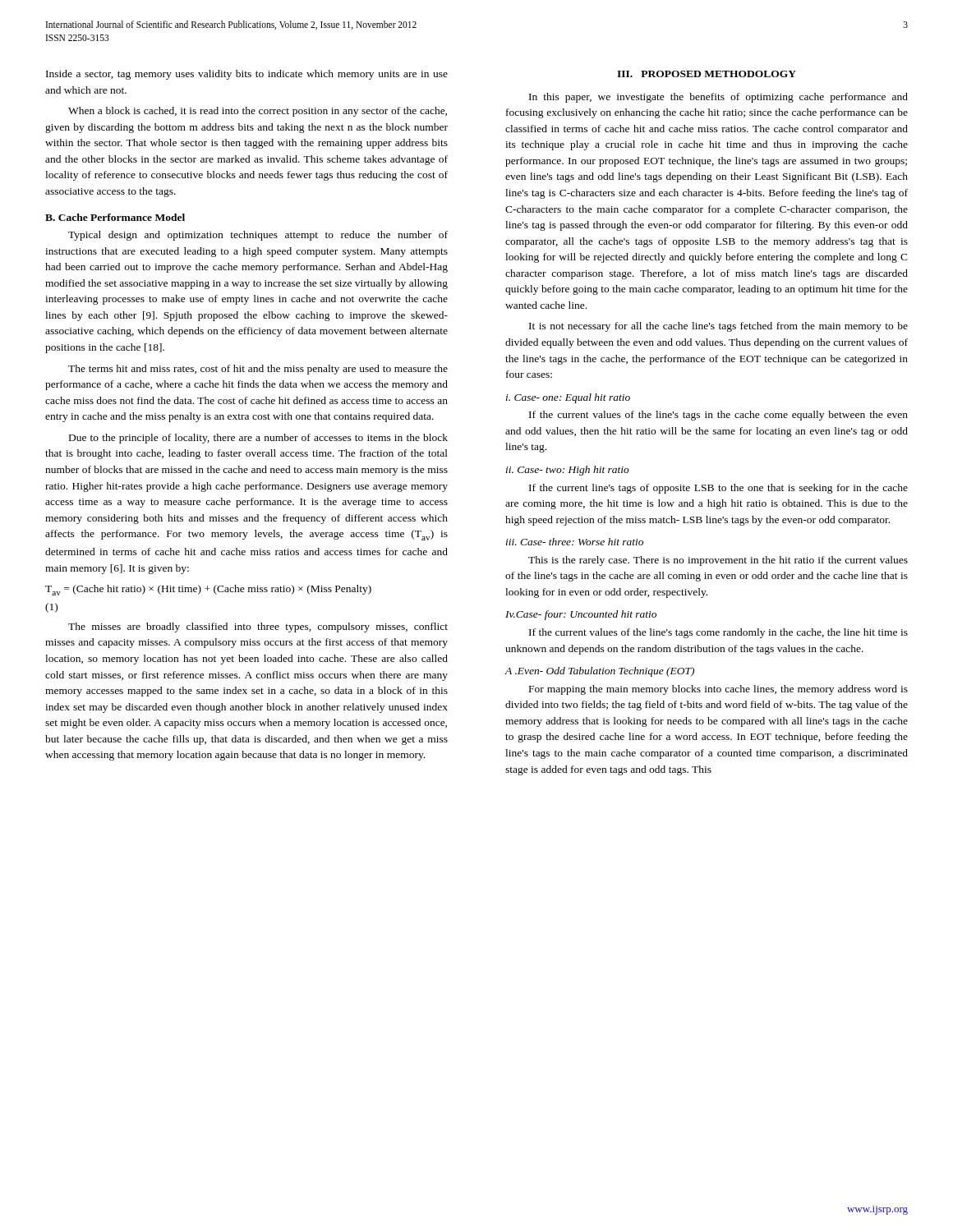Click on the passage starting "The terms hit and"
953x1232 pixels.
tap(246, 392)
